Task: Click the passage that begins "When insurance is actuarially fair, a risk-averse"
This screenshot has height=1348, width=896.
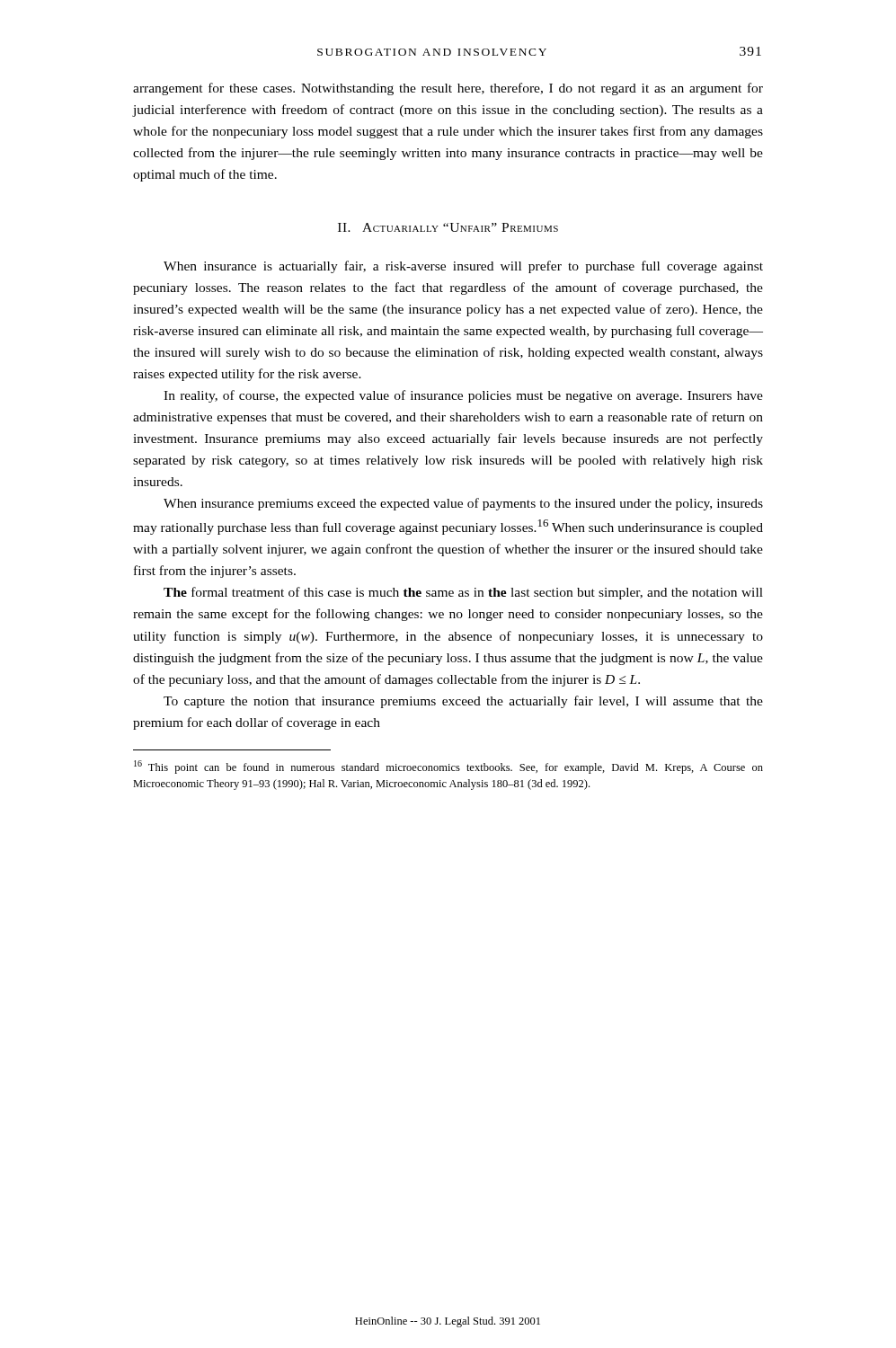Action: pos(448,320)
